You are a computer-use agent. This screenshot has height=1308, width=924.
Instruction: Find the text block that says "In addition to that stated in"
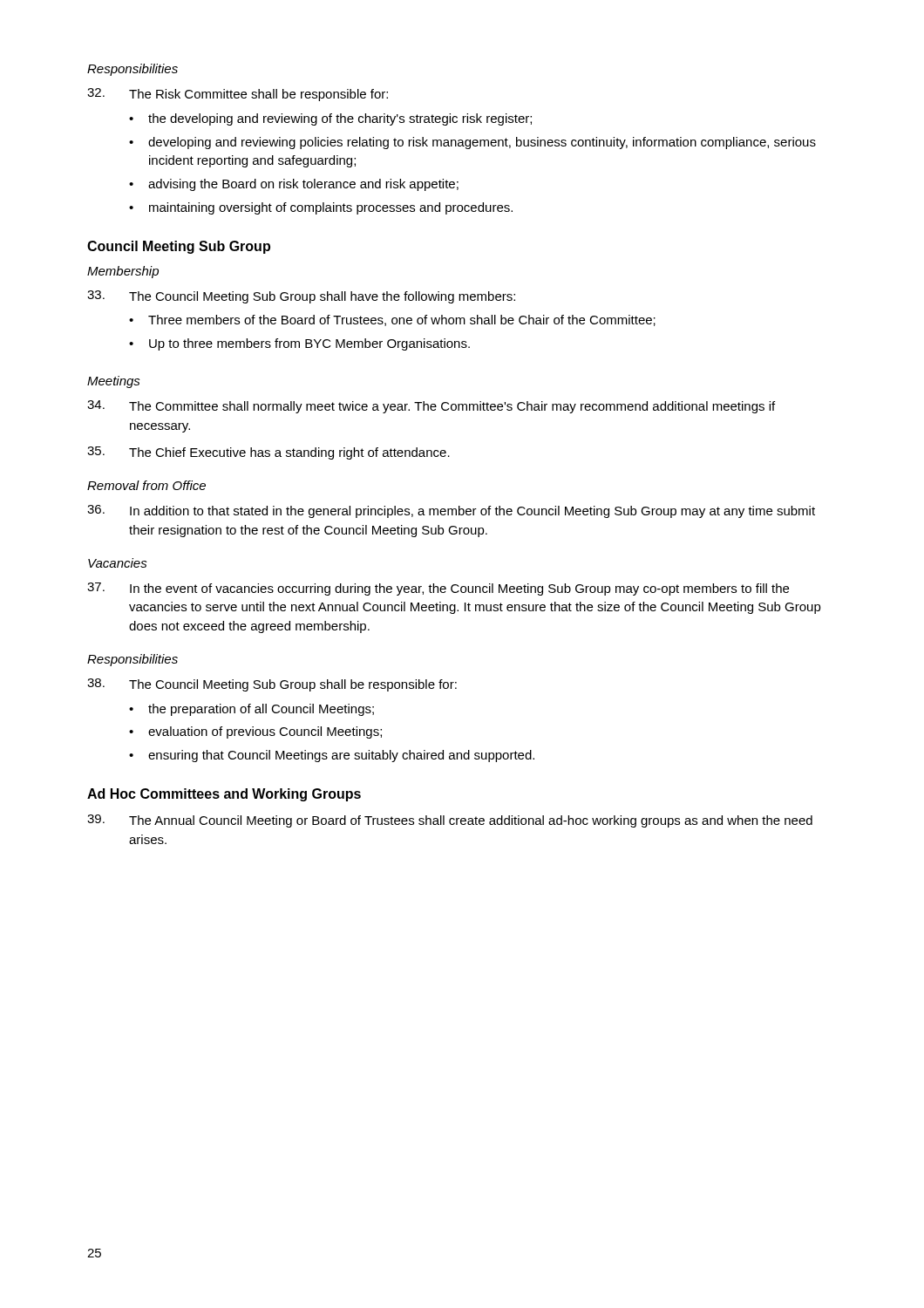(x=462, y=520)
